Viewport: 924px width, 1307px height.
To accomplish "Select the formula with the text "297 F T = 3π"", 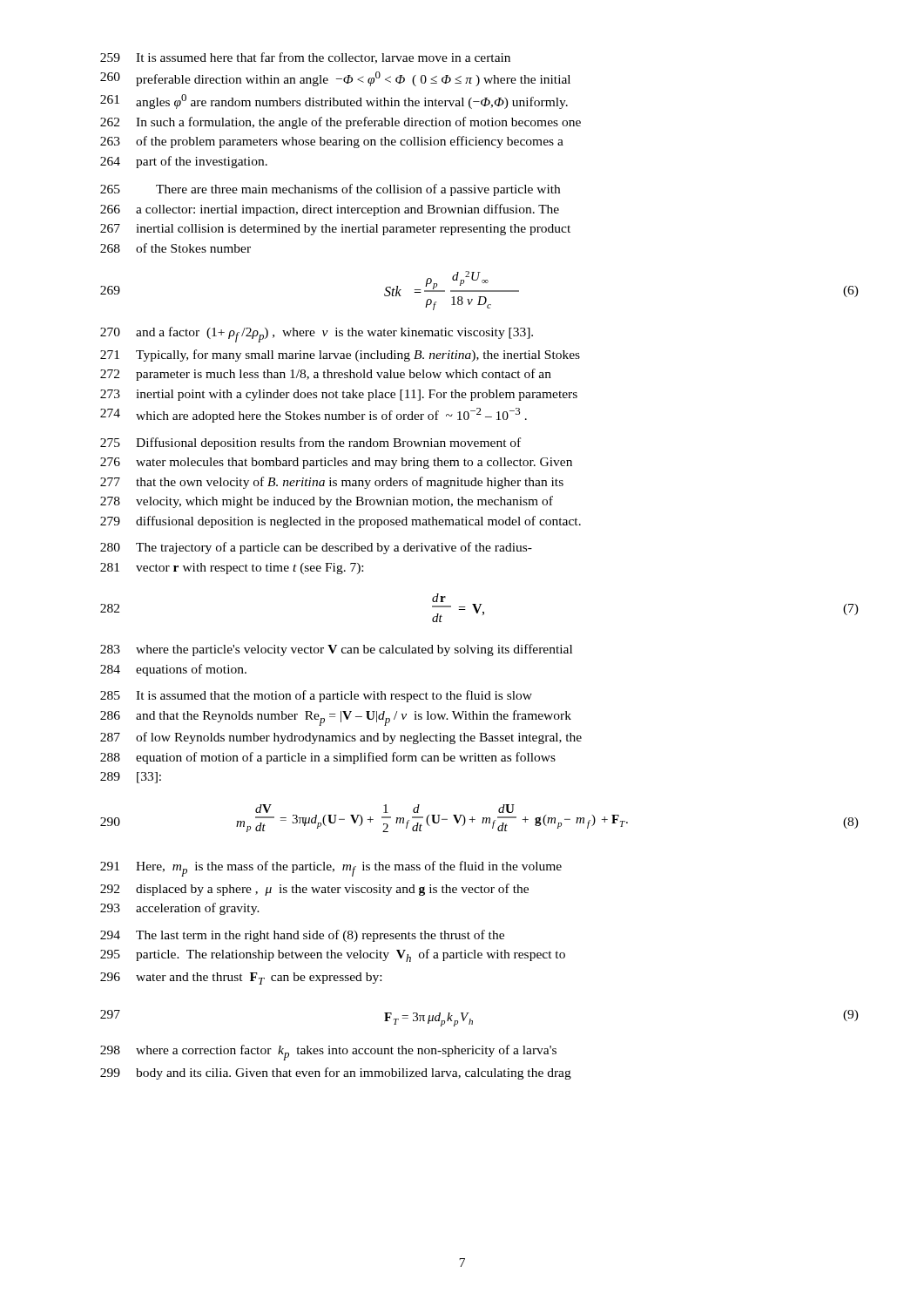I will click(x=469, y=1015).
